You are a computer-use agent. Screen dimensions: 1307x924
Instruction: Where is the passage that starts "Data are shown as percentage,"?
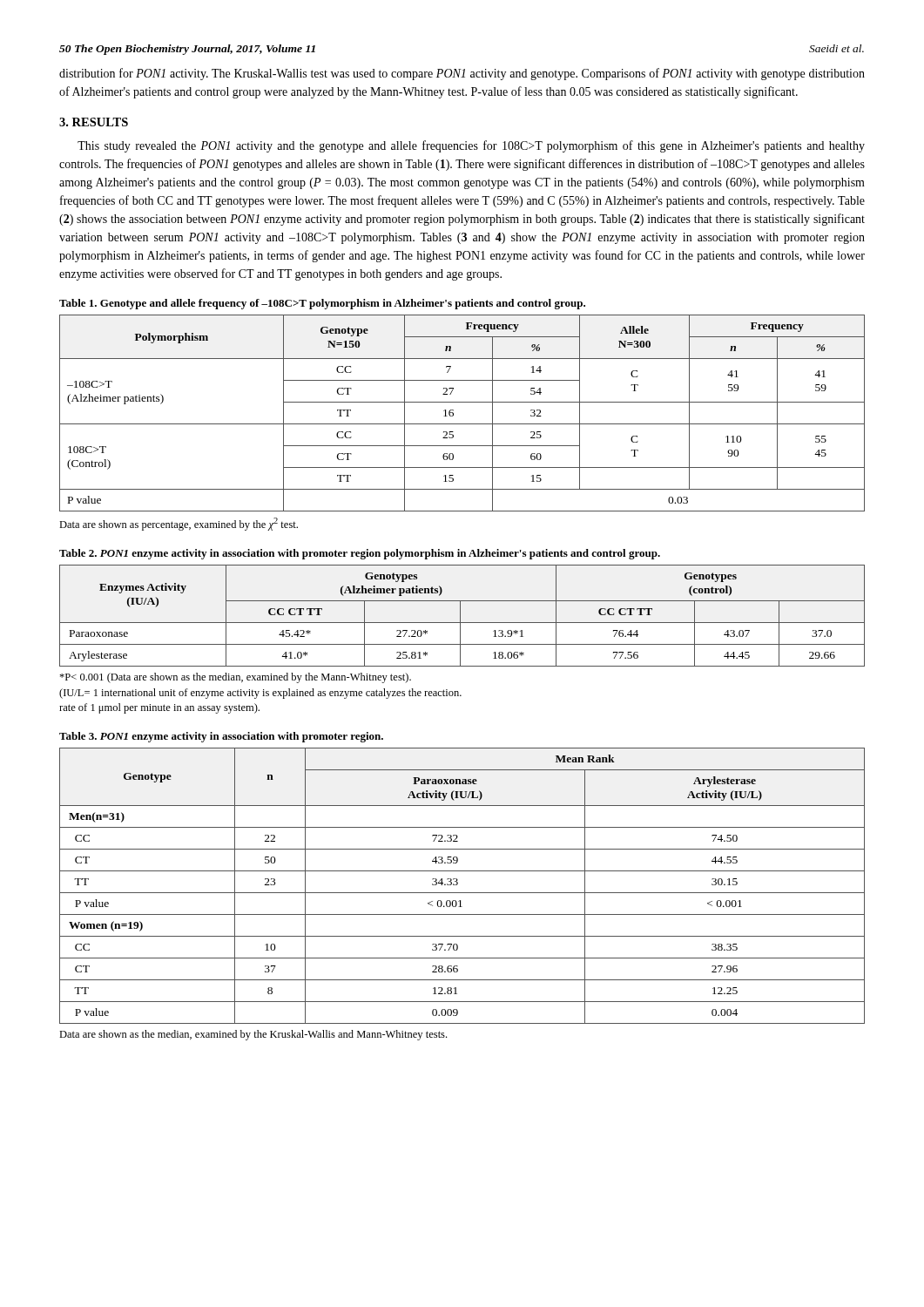(179, 523)
